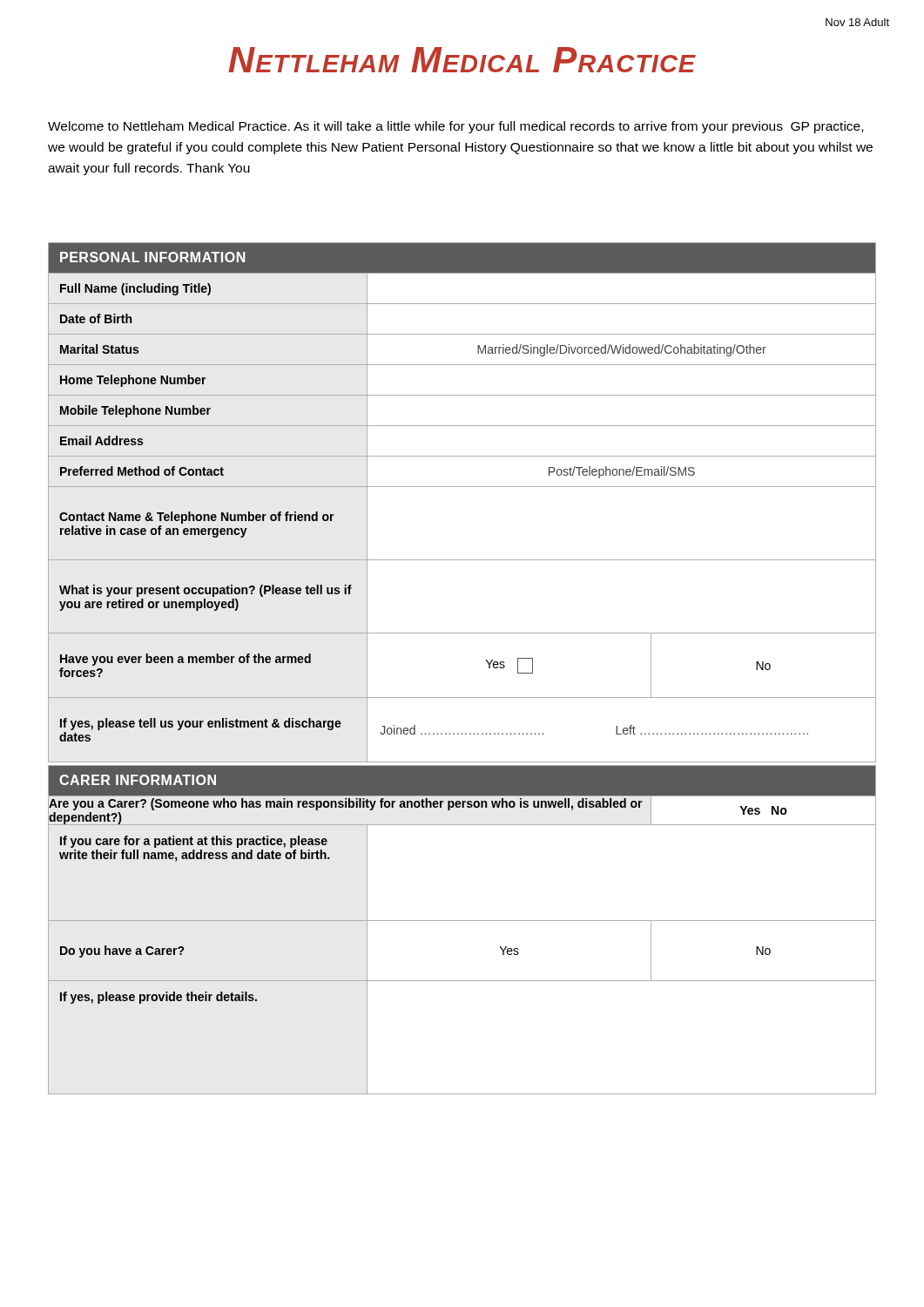Locate the table with the text "Do you have a"
The image size is (924, 1307).
click(x=462, y=930)
